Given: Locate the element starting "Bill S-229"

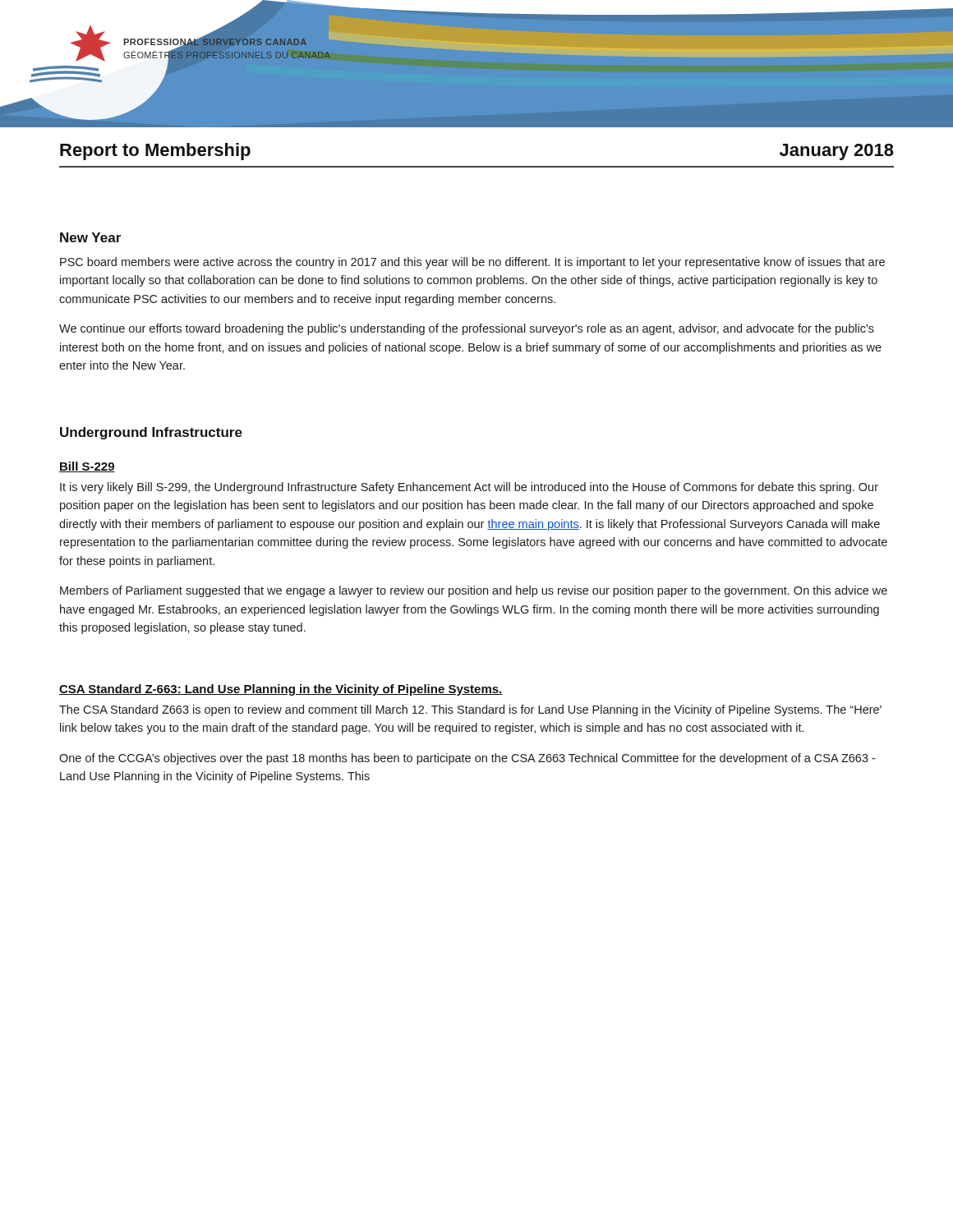Looking at the screenshot, I should click(87, 466).
